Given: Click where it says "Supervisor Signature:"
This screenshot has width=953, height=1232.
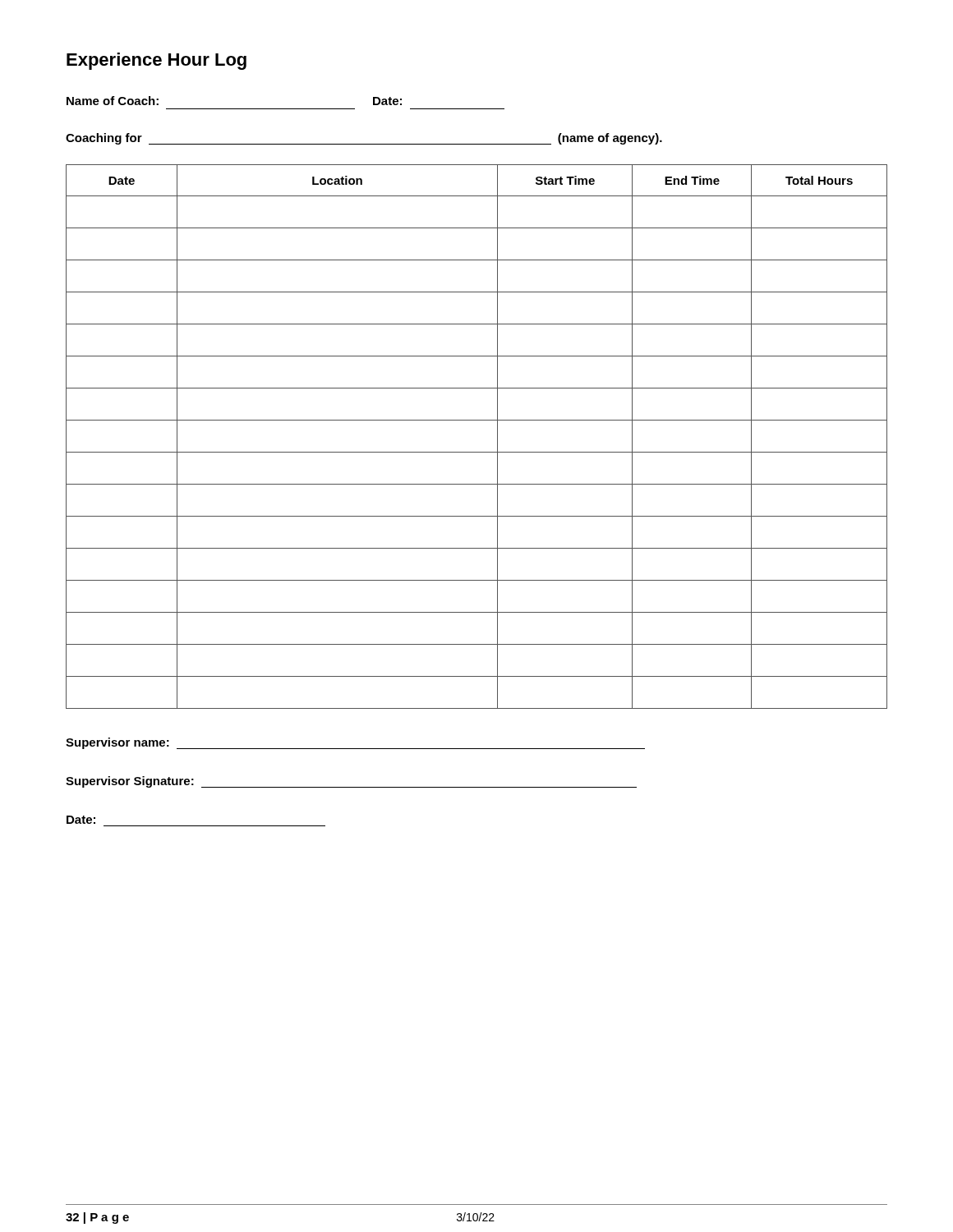Looking at the screenshot, I should 351,780.
